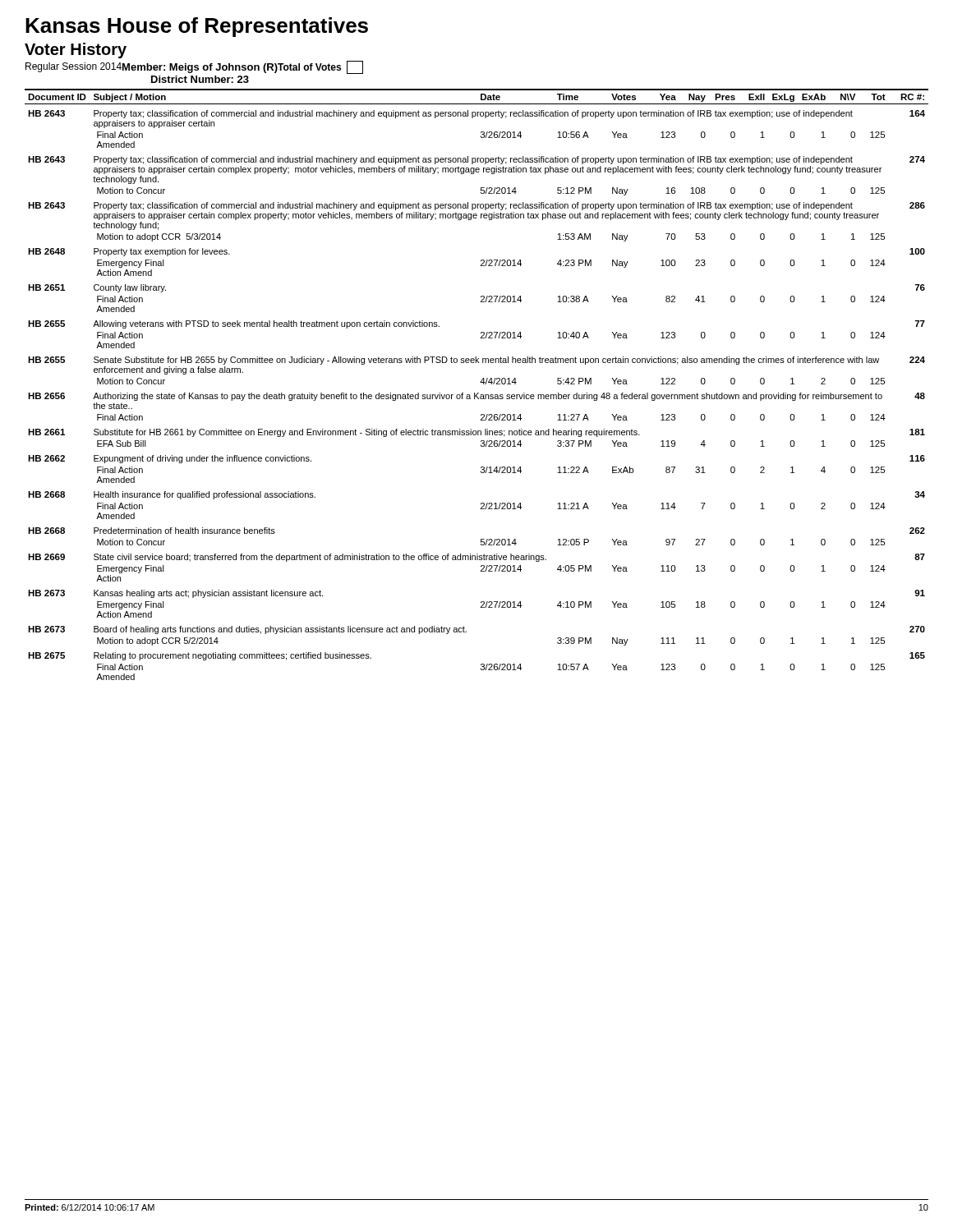Image resolution: width=953 pixels, height=1232 pixels.
Task: Locate the table
Action: coord(476,386)
